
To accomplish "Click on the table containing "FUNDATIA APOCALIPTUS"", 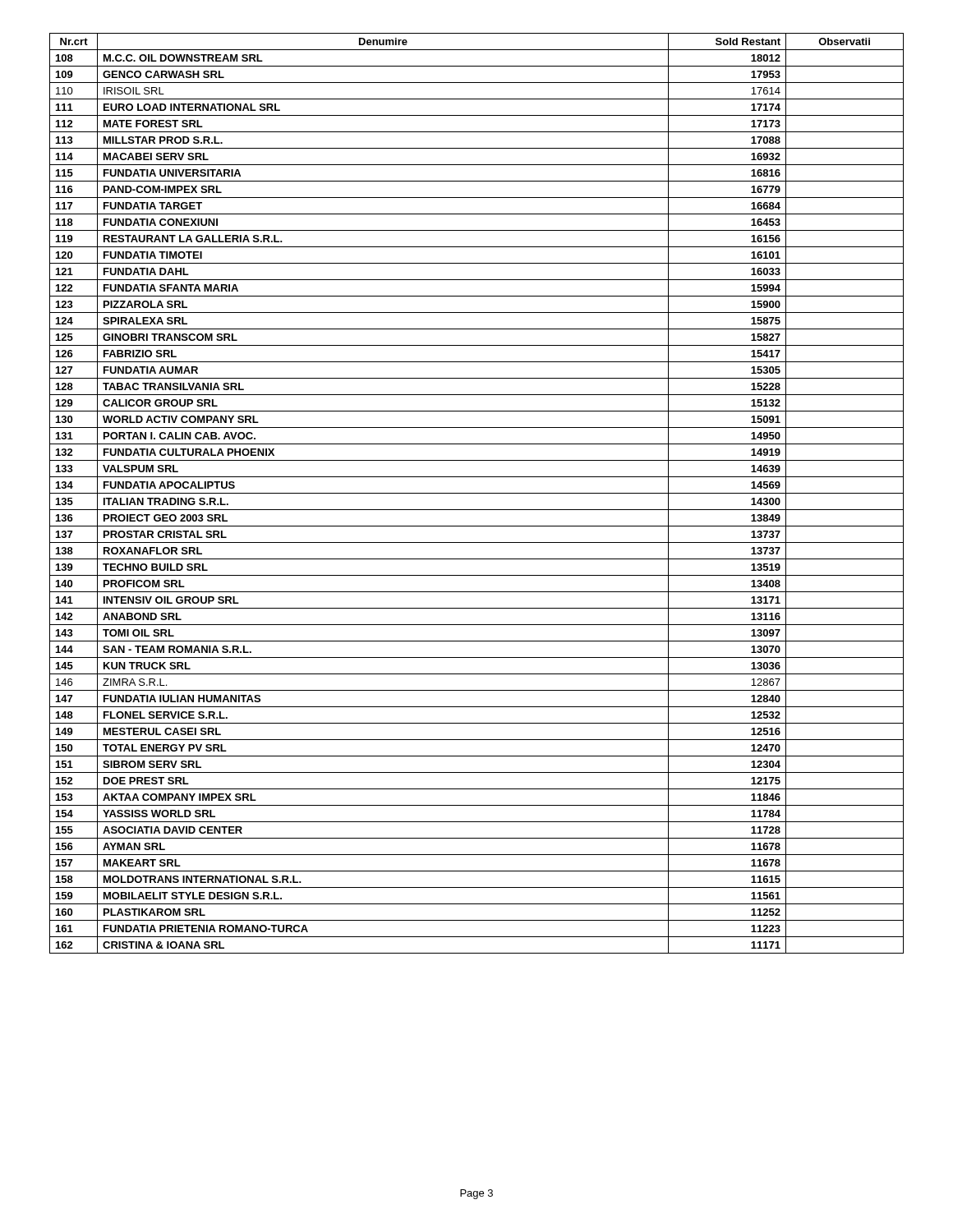I will click(x=476, y=493).
